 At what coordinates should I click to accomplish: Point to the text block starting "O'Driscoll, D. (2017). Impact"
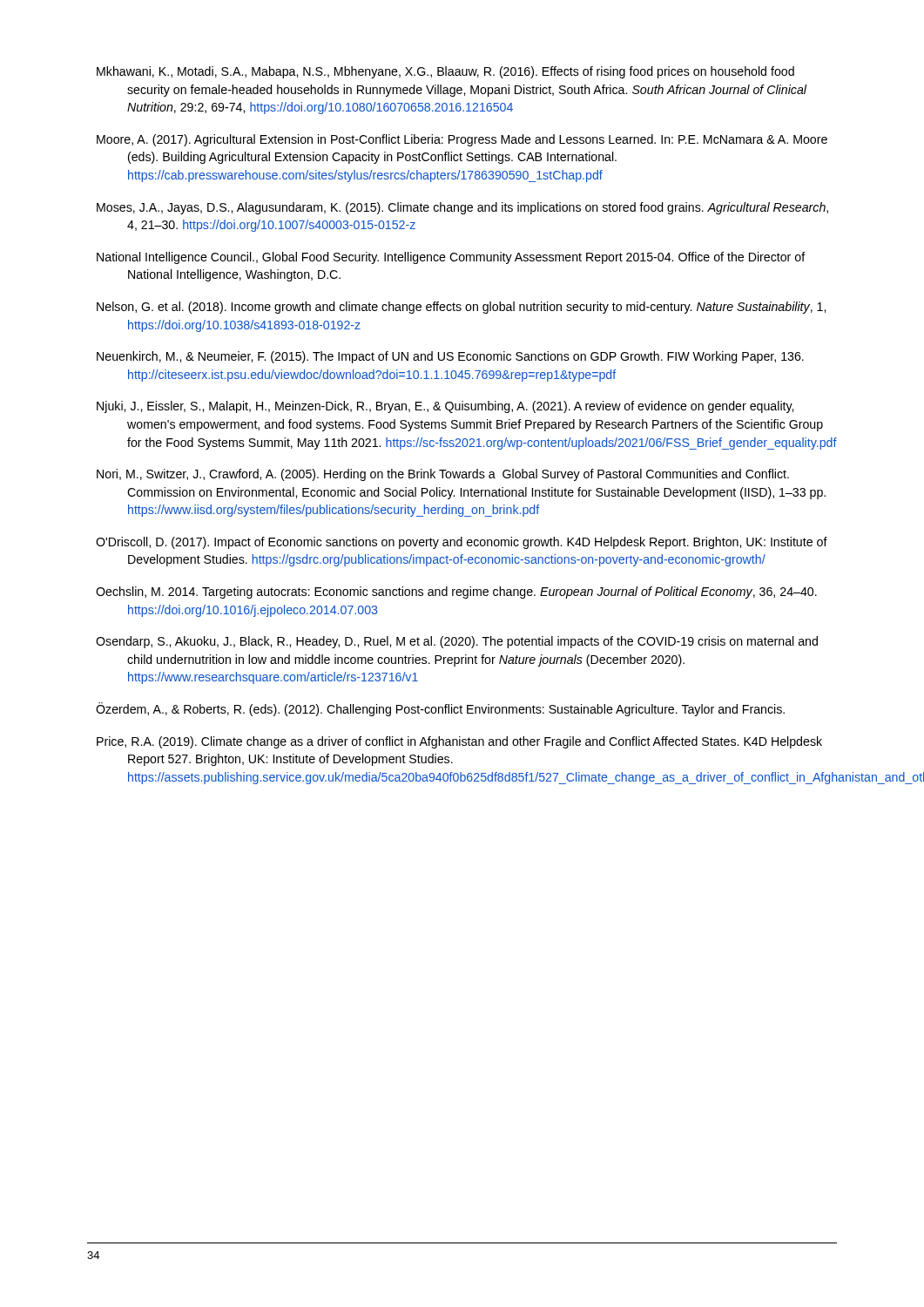click(461, 551)
